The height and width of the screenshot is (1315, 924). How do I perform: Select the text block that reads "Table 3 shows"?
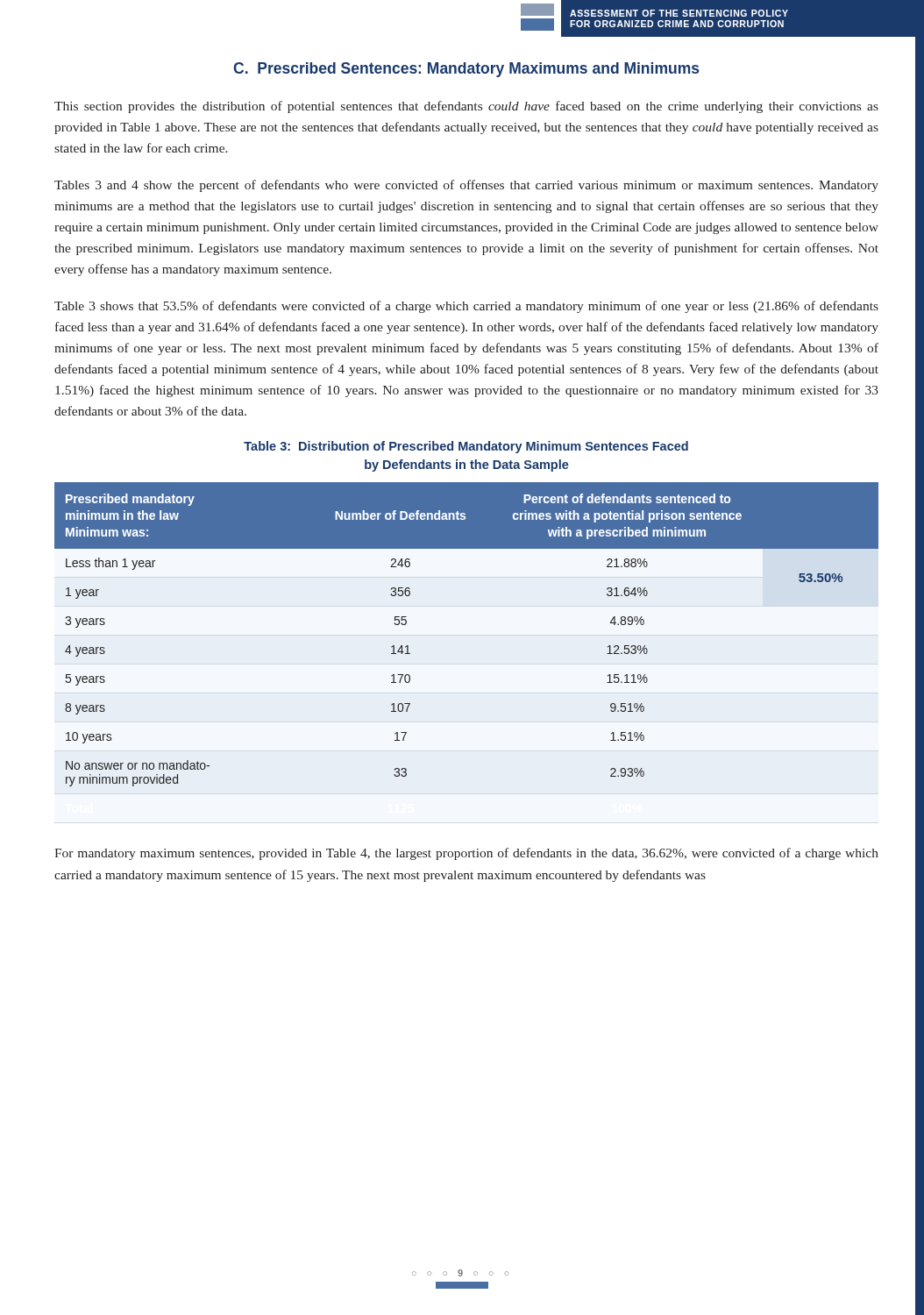[466, 358]
